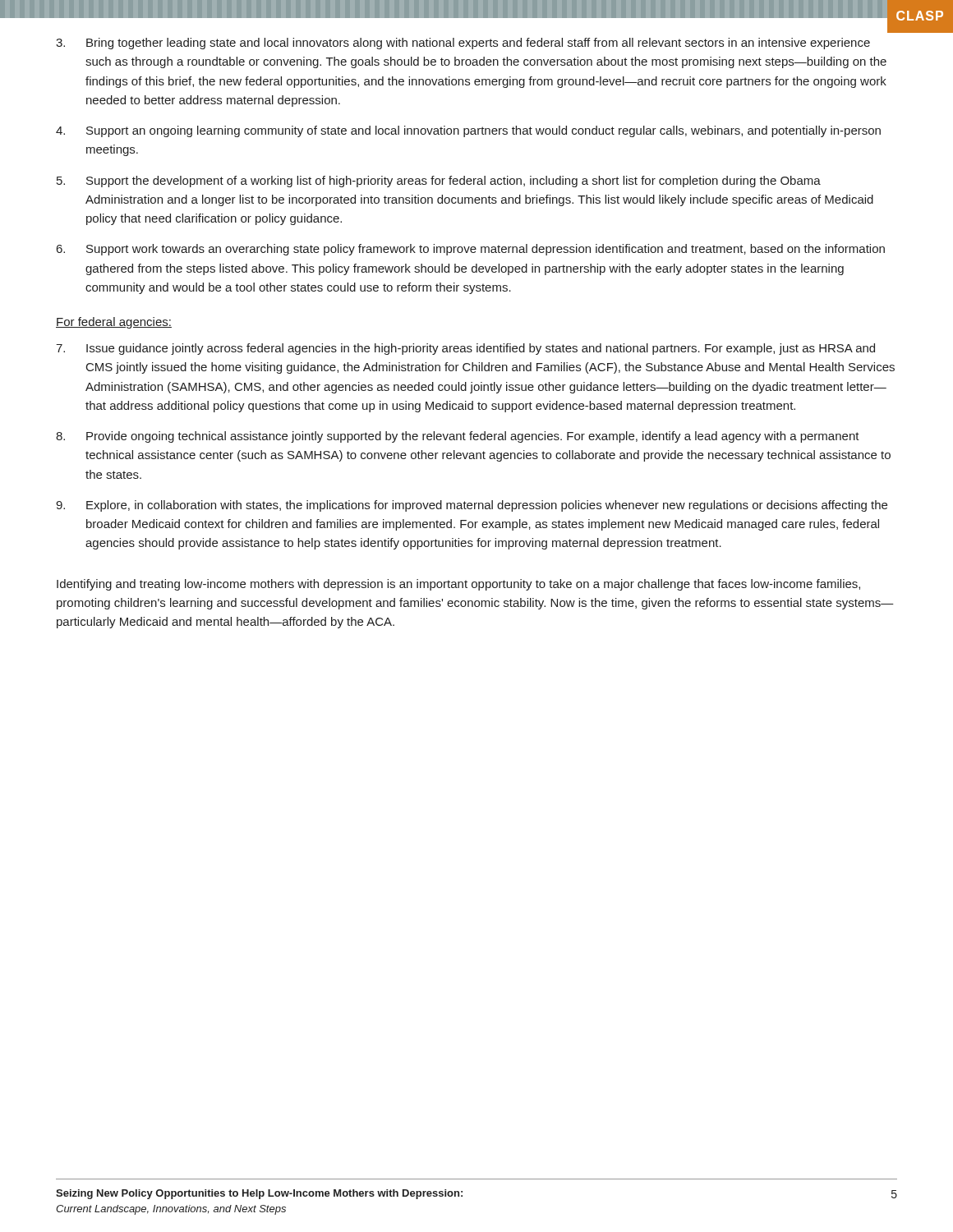Click on the block starting "7. Issue guidance jointly"

tap(476, 377)
